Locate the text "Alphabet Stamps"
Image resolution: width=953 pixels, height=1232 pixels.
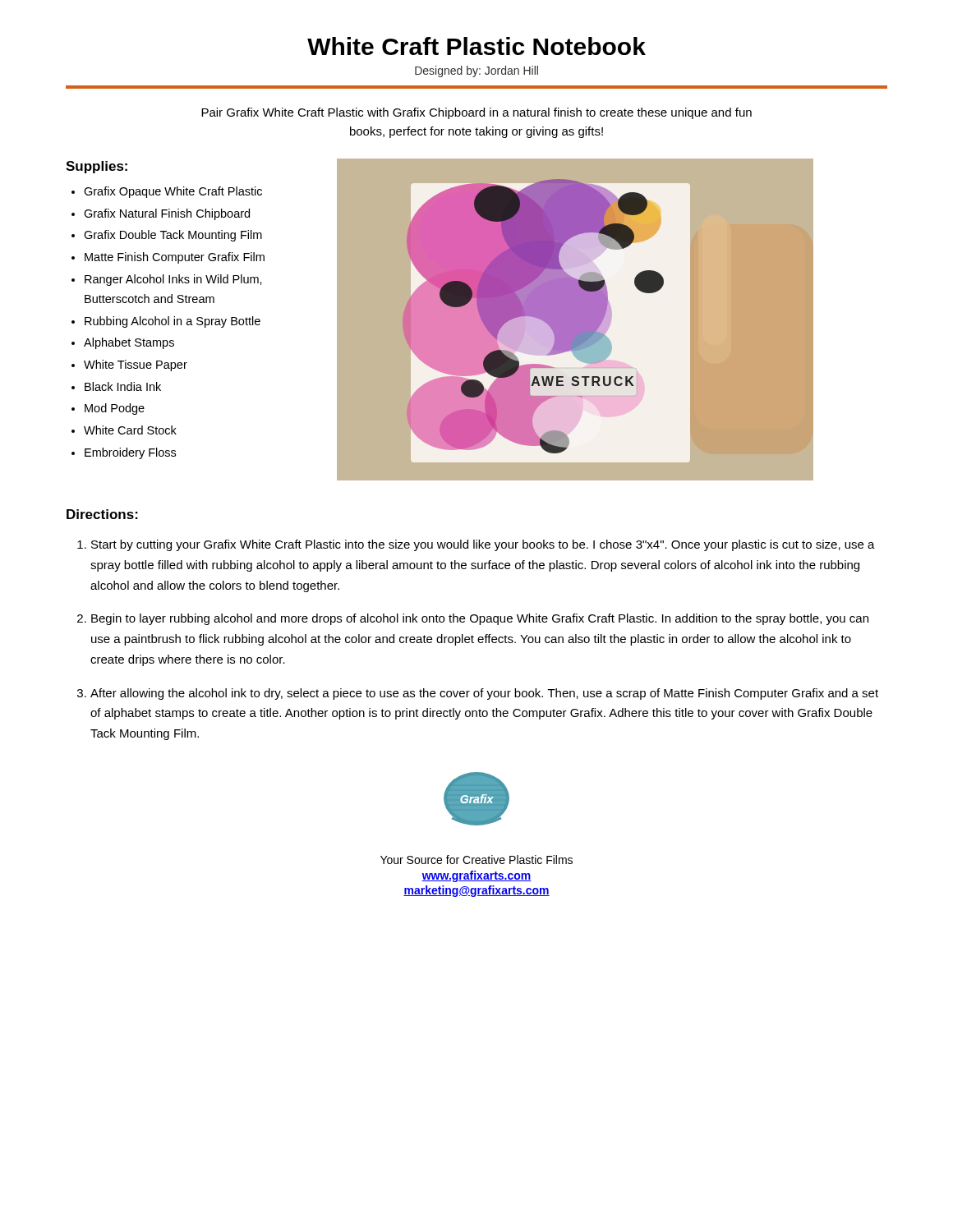[x=129, y=343]
